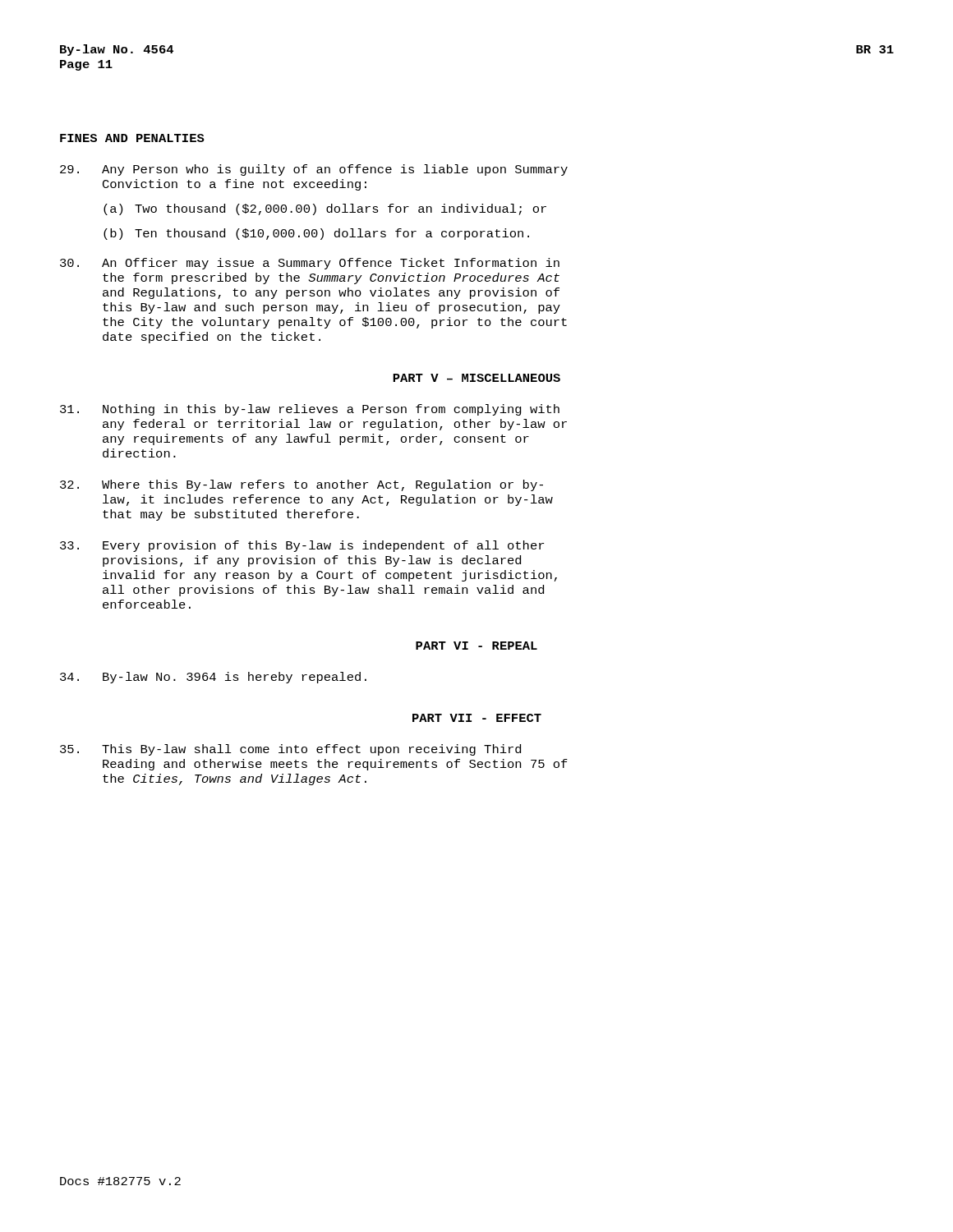Image resolution: width=953 pixels, height=1232 pixels.
Task: Select the section header that says "FINES AND PENALTIES"
Action: coord(132,139)
